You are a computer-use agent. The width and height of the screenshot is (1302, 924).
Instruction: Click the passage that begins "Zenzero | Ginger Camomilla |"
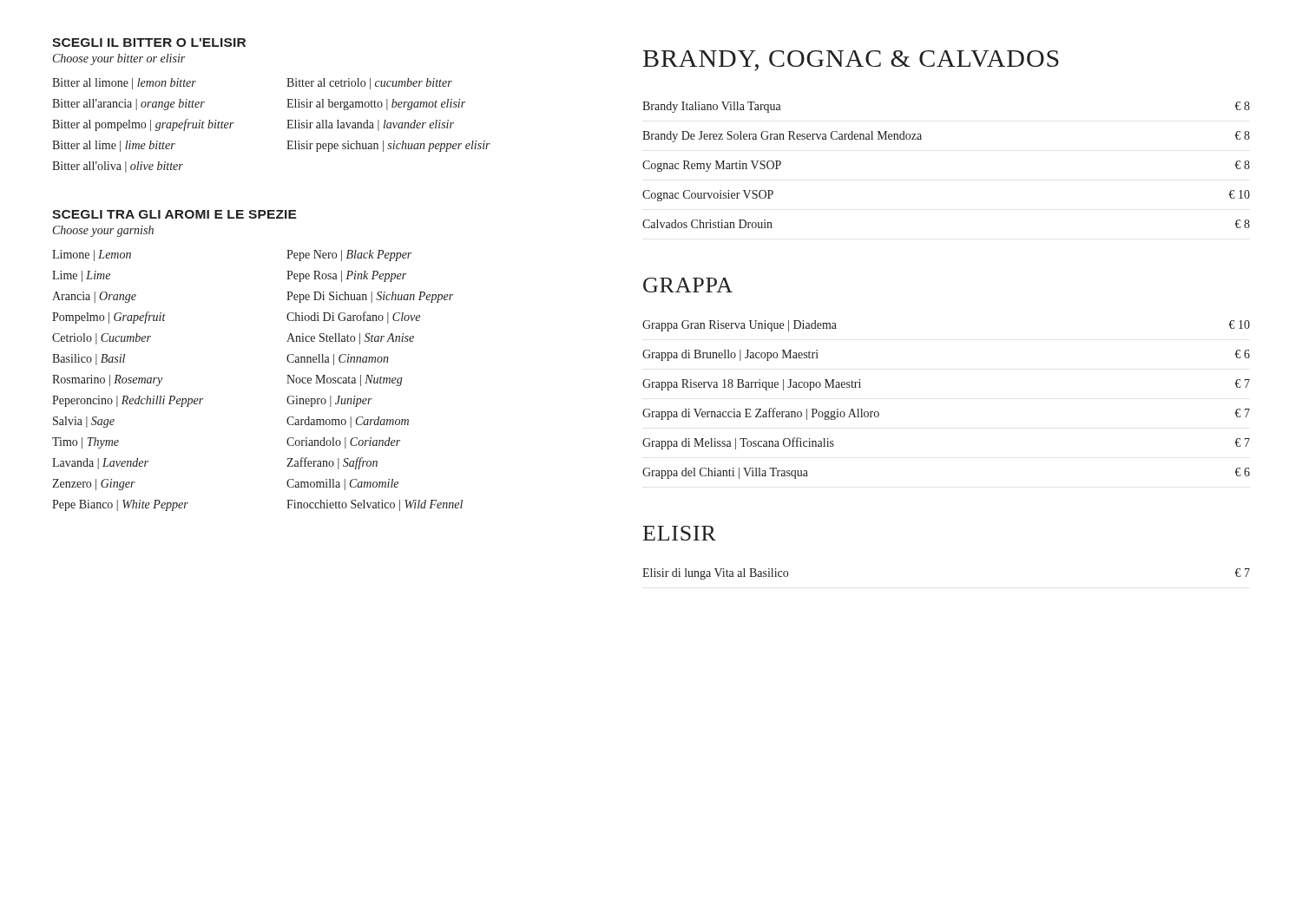(x=295, y=484)
